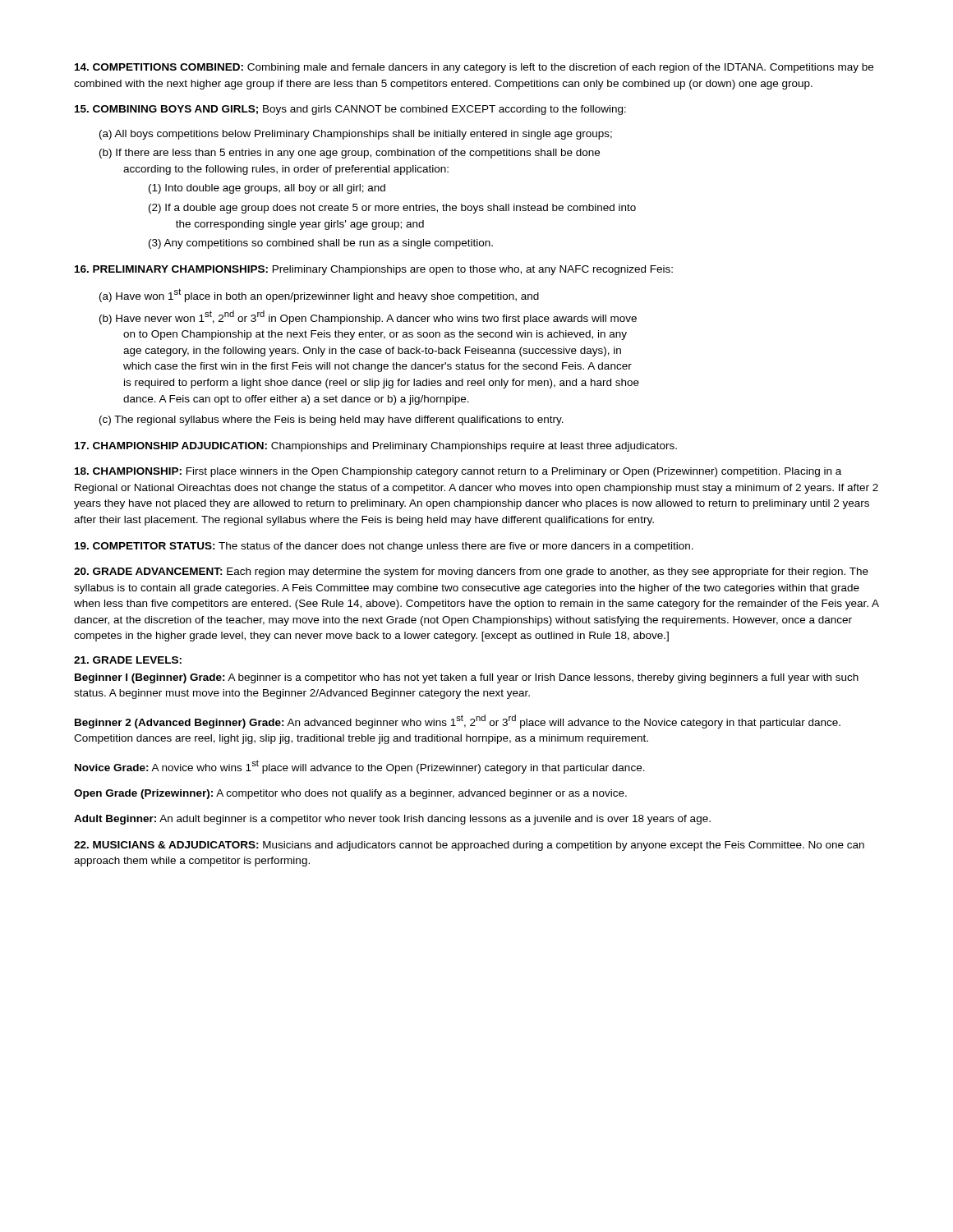
Task: Click on the passage starting "Novice Grade: A novice who wins 1st"
Action: coord(476,766)
